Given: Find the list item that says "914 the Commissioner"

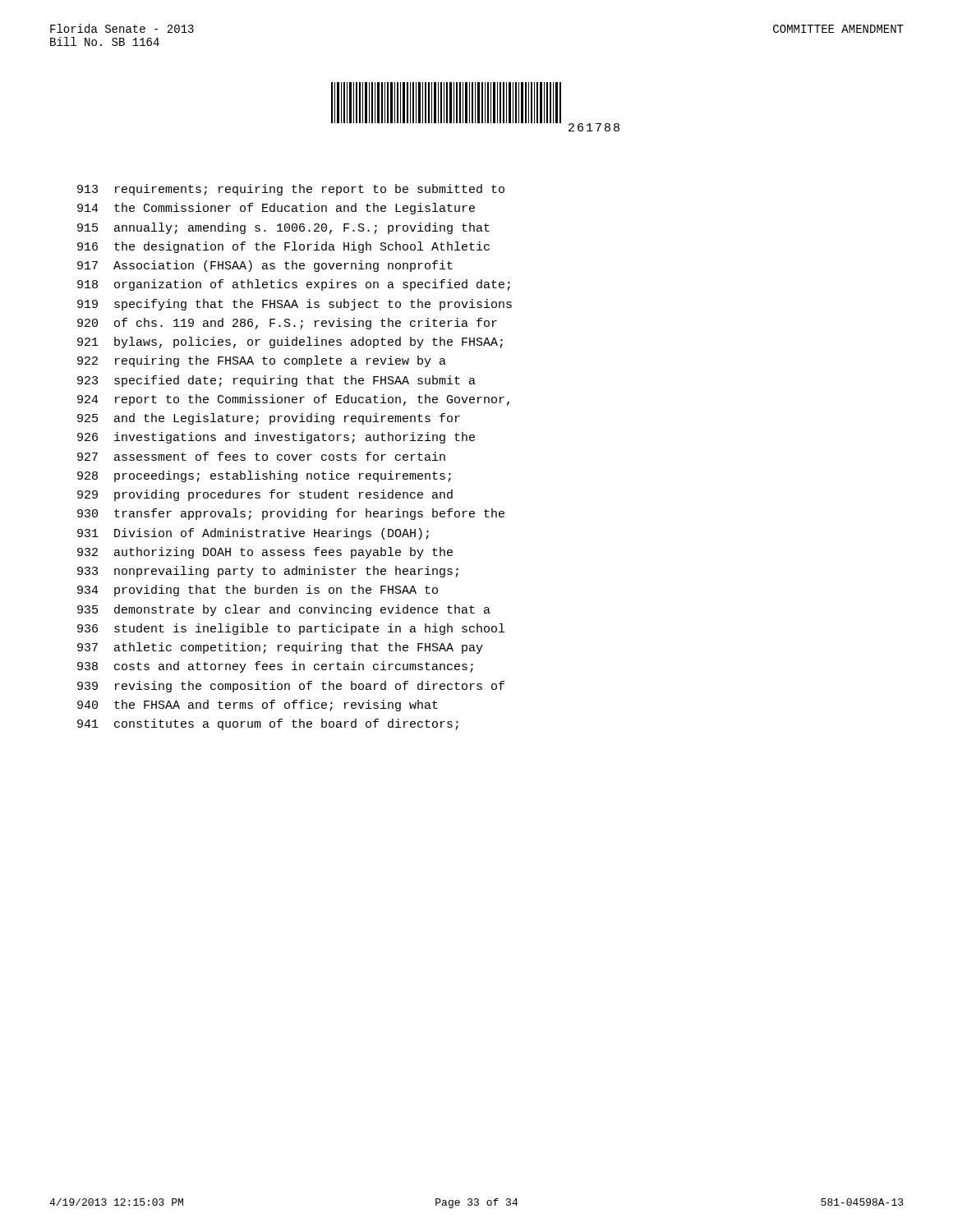Looking at the screenshot, I should pyautogui.click(x=263, y=209).
